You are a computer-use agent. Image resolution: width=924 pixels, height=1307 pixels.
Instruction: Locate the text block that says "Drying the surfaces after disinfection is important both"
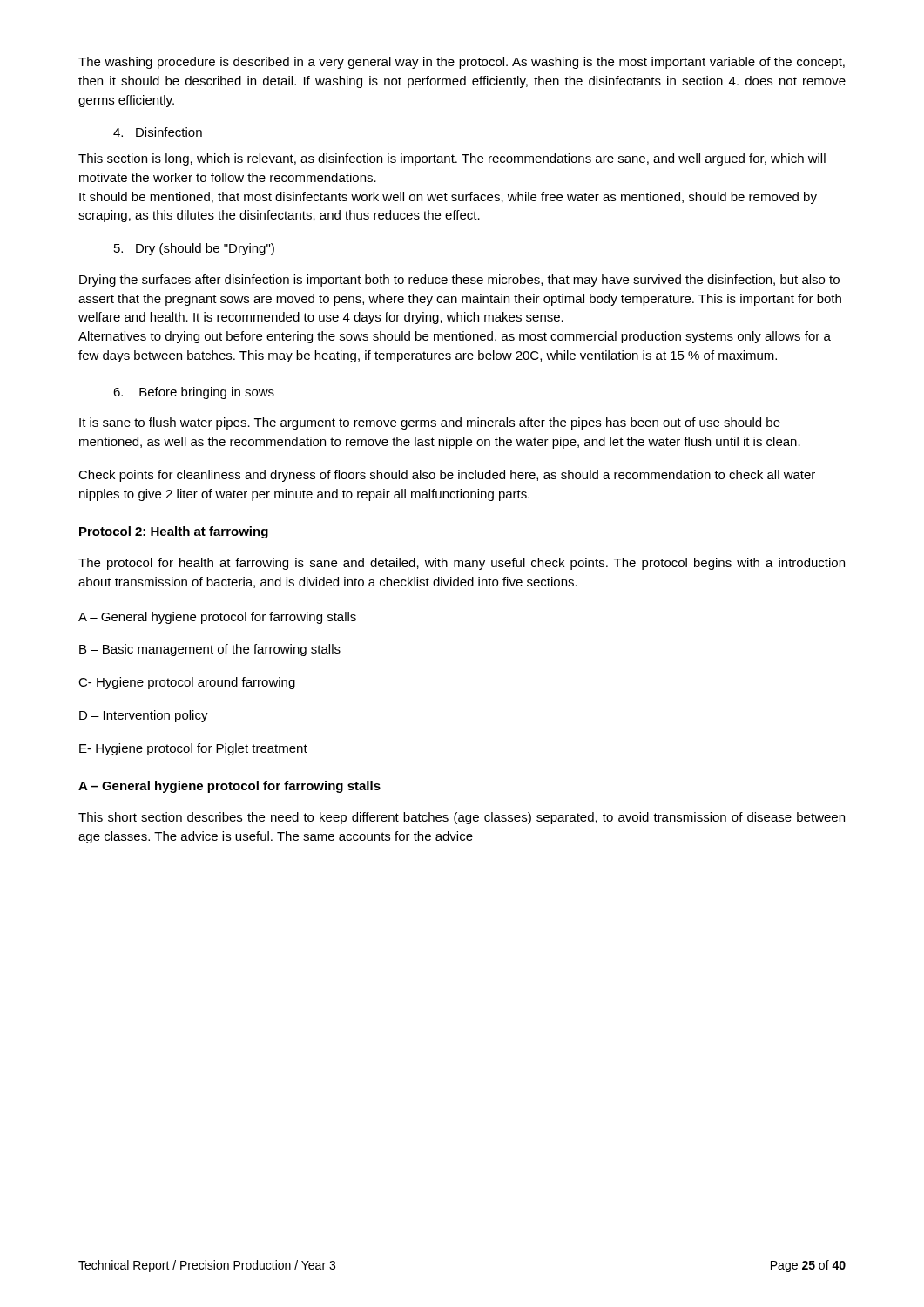(x=460, y=317)
